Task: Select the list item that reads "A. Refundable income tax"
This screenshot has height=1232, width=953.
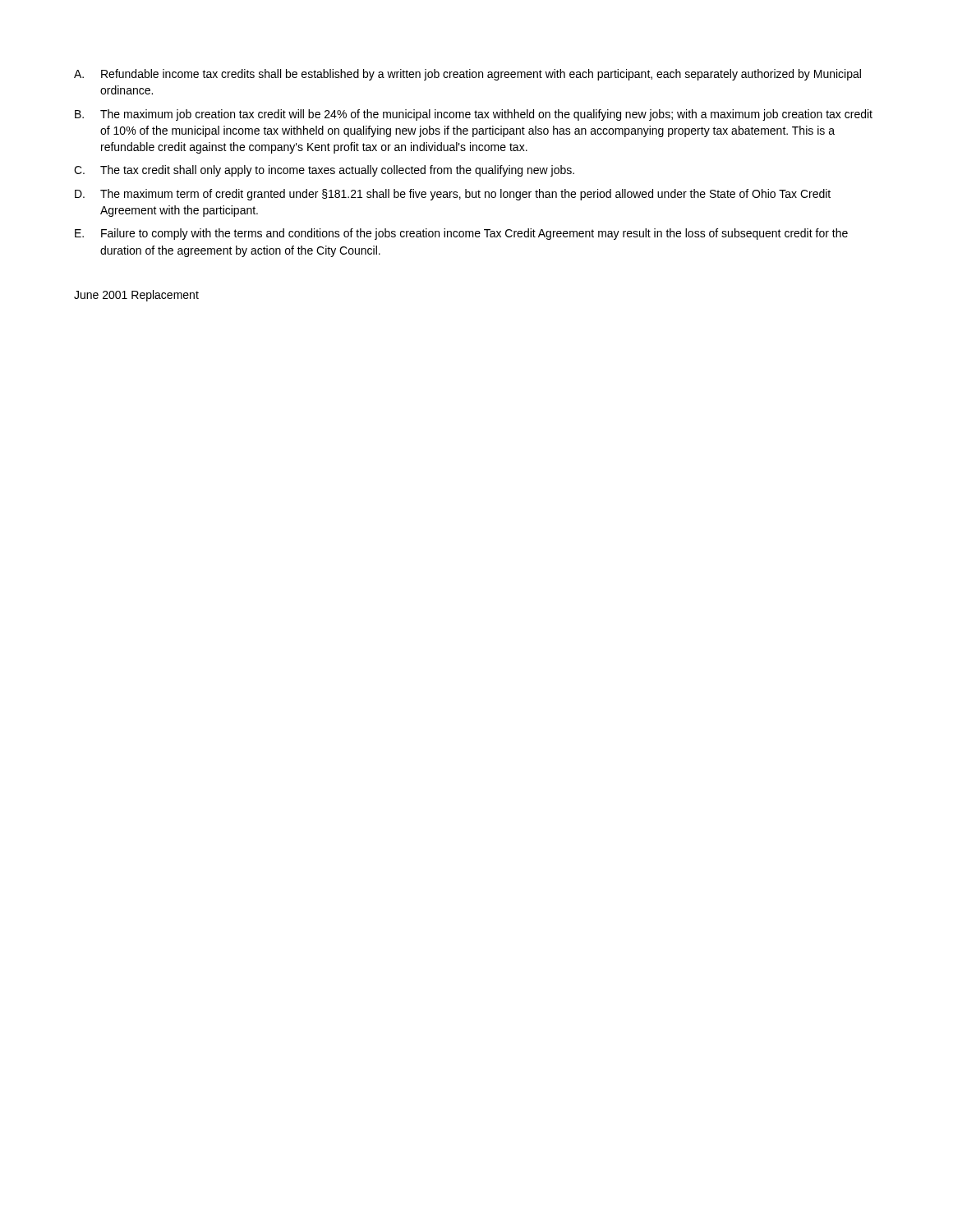Action: point(476,82)
